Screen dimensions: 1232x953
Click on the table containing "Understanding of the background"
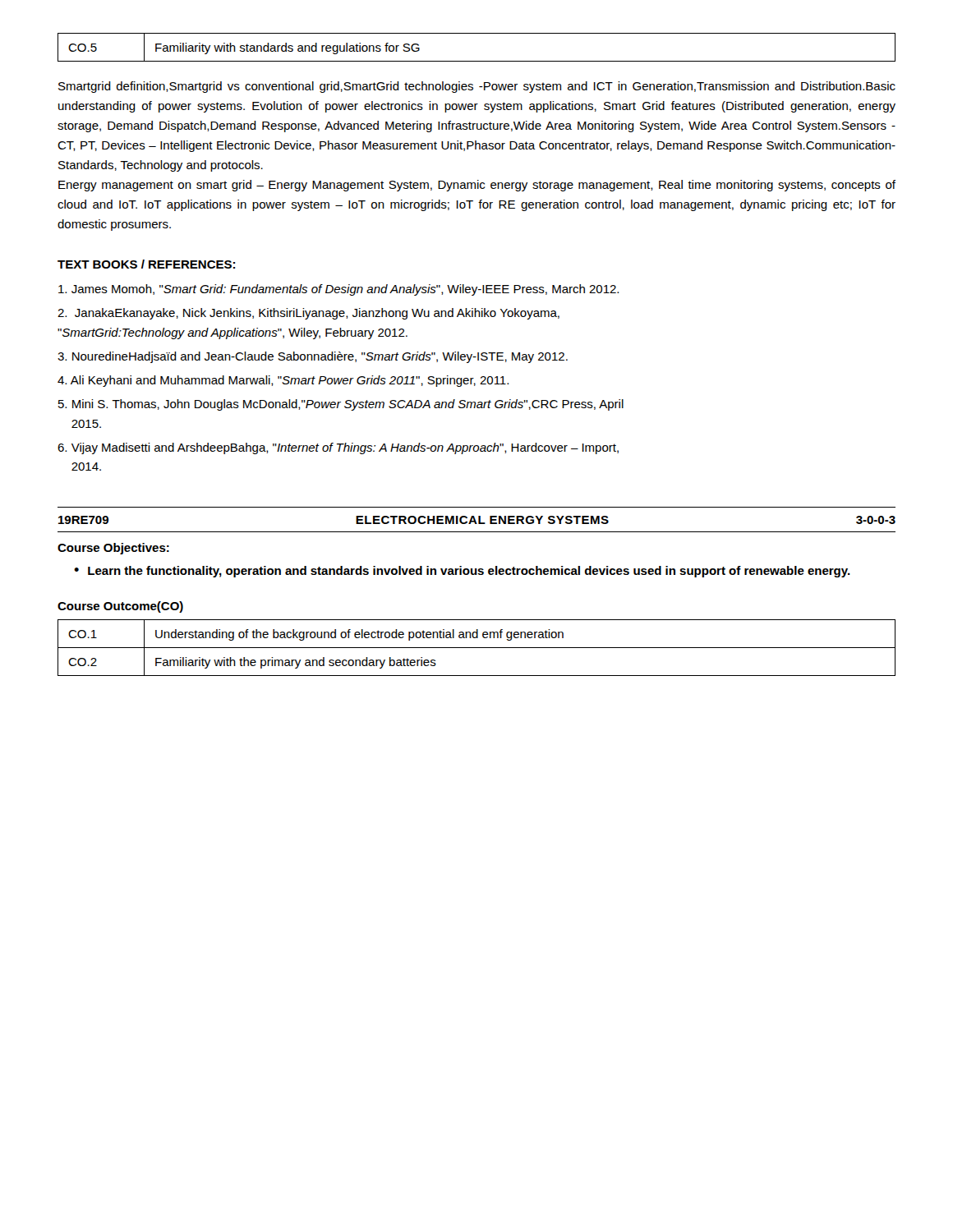476,647
